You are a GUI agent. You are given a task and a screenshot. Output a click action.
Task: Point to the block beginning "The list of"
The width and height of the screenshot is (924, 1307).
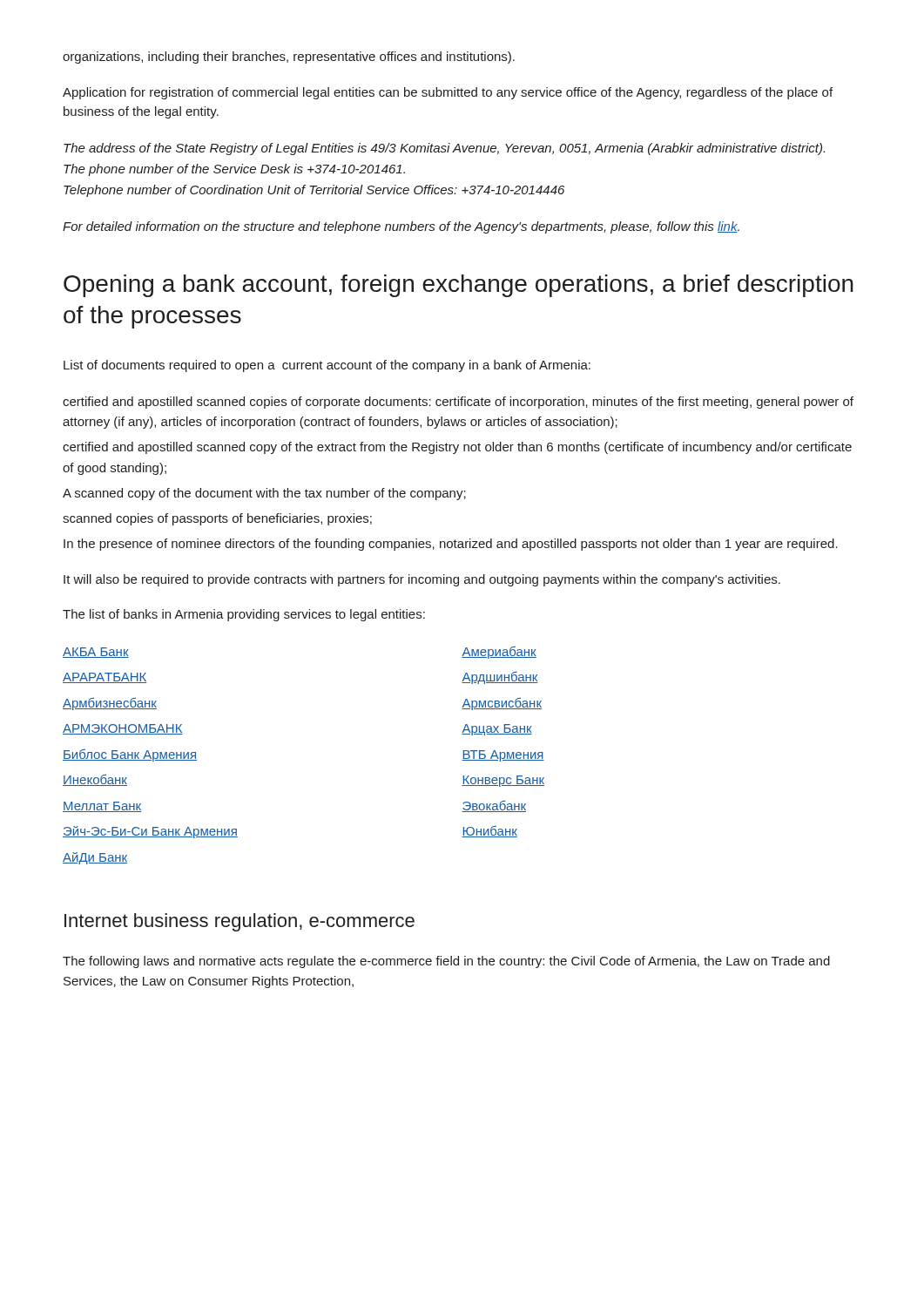244,614
